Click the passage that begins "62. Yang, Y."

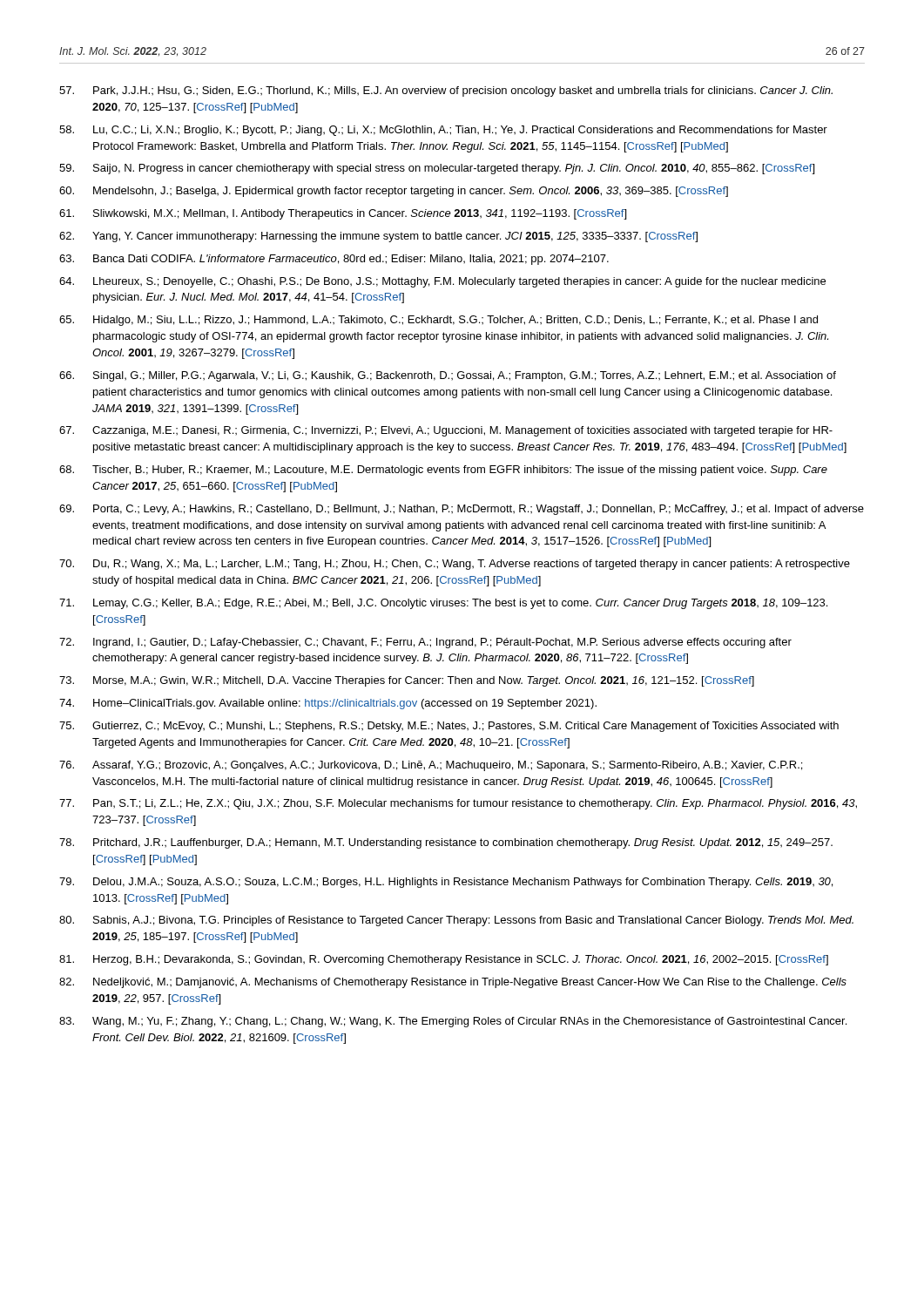tap(462, 236)
